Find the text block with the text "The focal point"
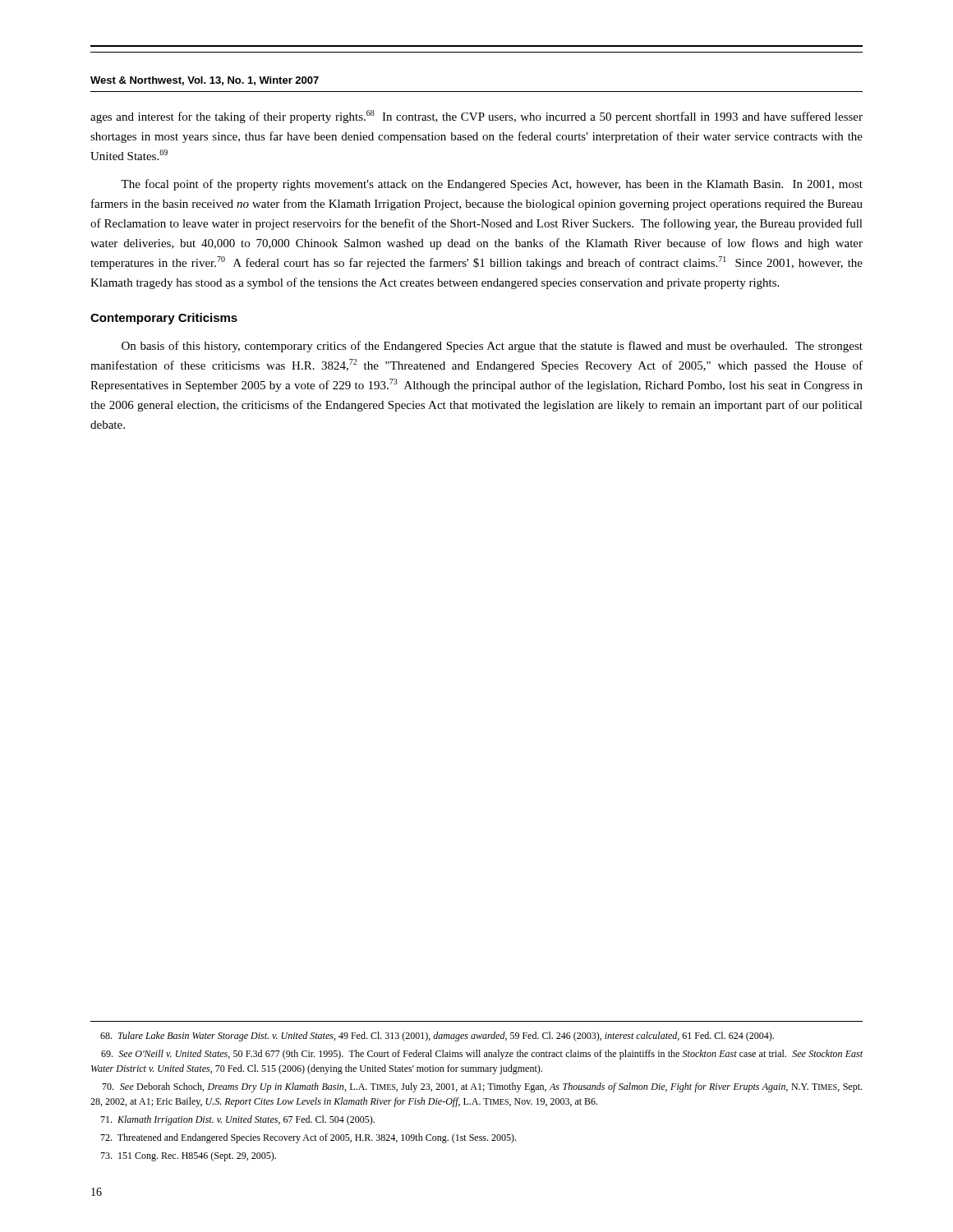This screenshot has height=1232, width=953. [476, 233]
